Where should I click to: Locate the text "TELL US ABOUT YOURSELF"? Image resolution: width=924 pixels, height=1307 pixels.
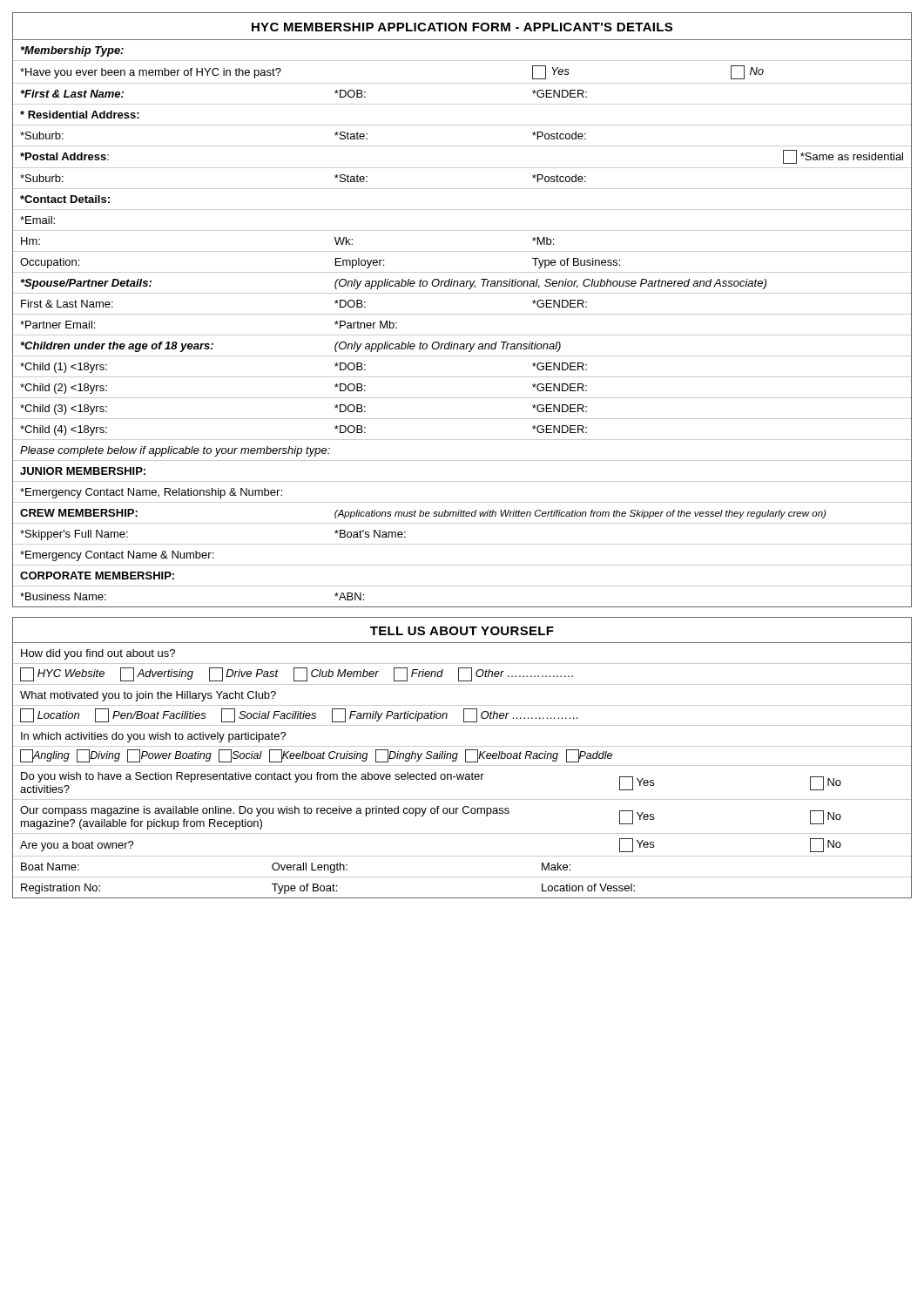(x=462, y=631)
